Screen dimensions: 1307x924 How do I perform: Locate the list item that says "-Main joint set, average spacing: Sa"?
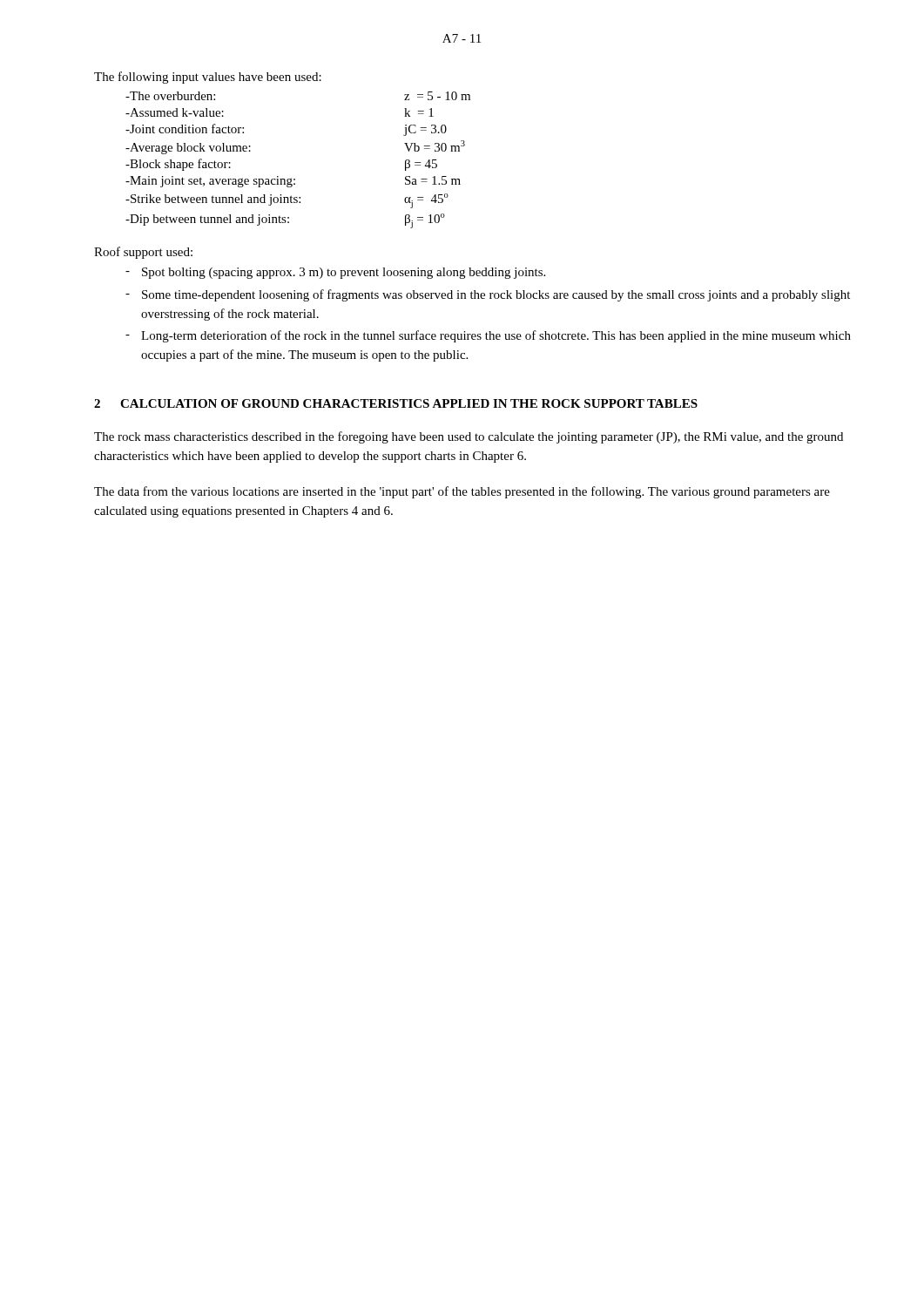pyautogui.click(x=293, y=181)
